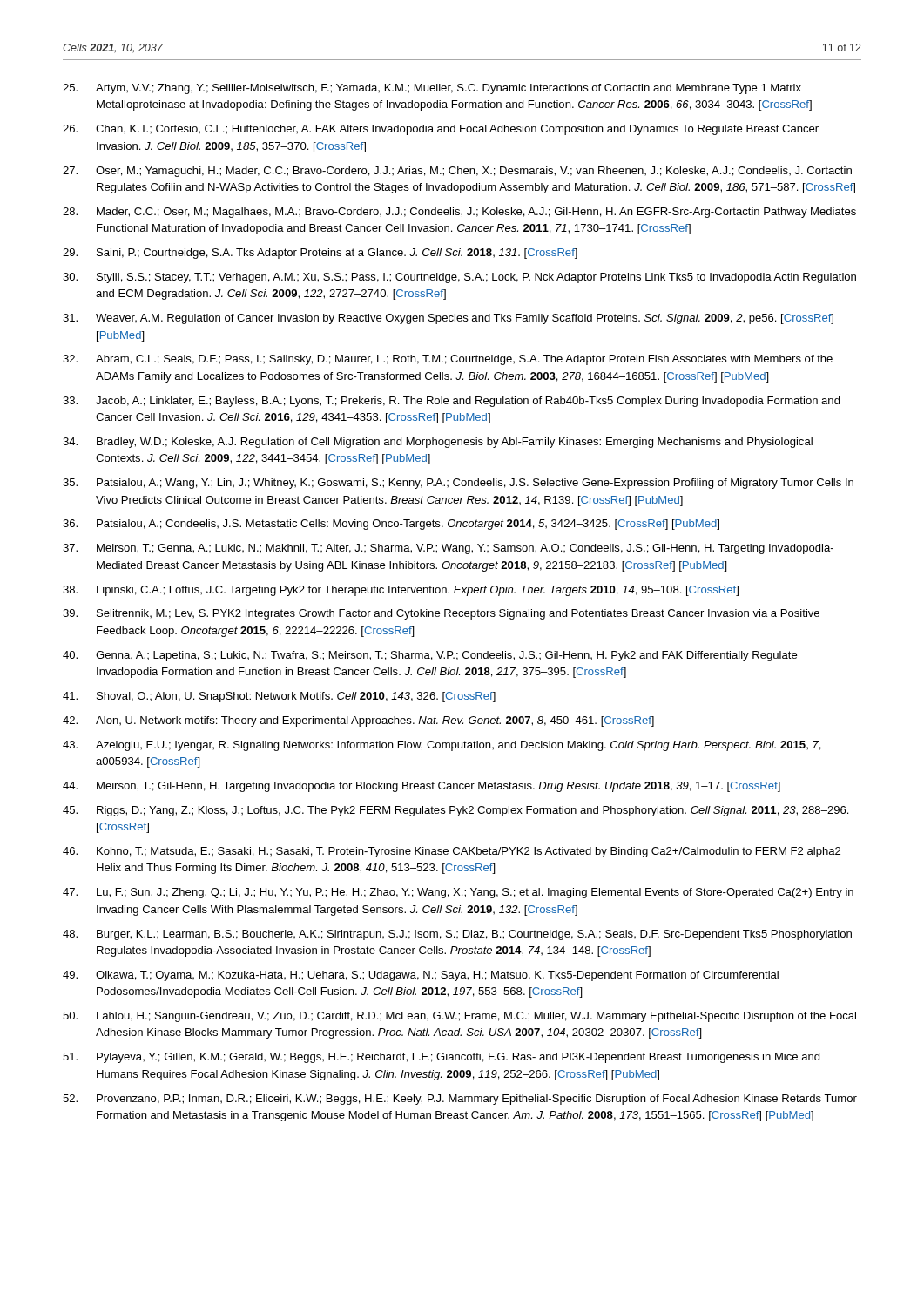Navigate to the passage starting "38. Lipinski, C.A.; Loftus, J.C. Targeting"

click(x=462, y=589)
